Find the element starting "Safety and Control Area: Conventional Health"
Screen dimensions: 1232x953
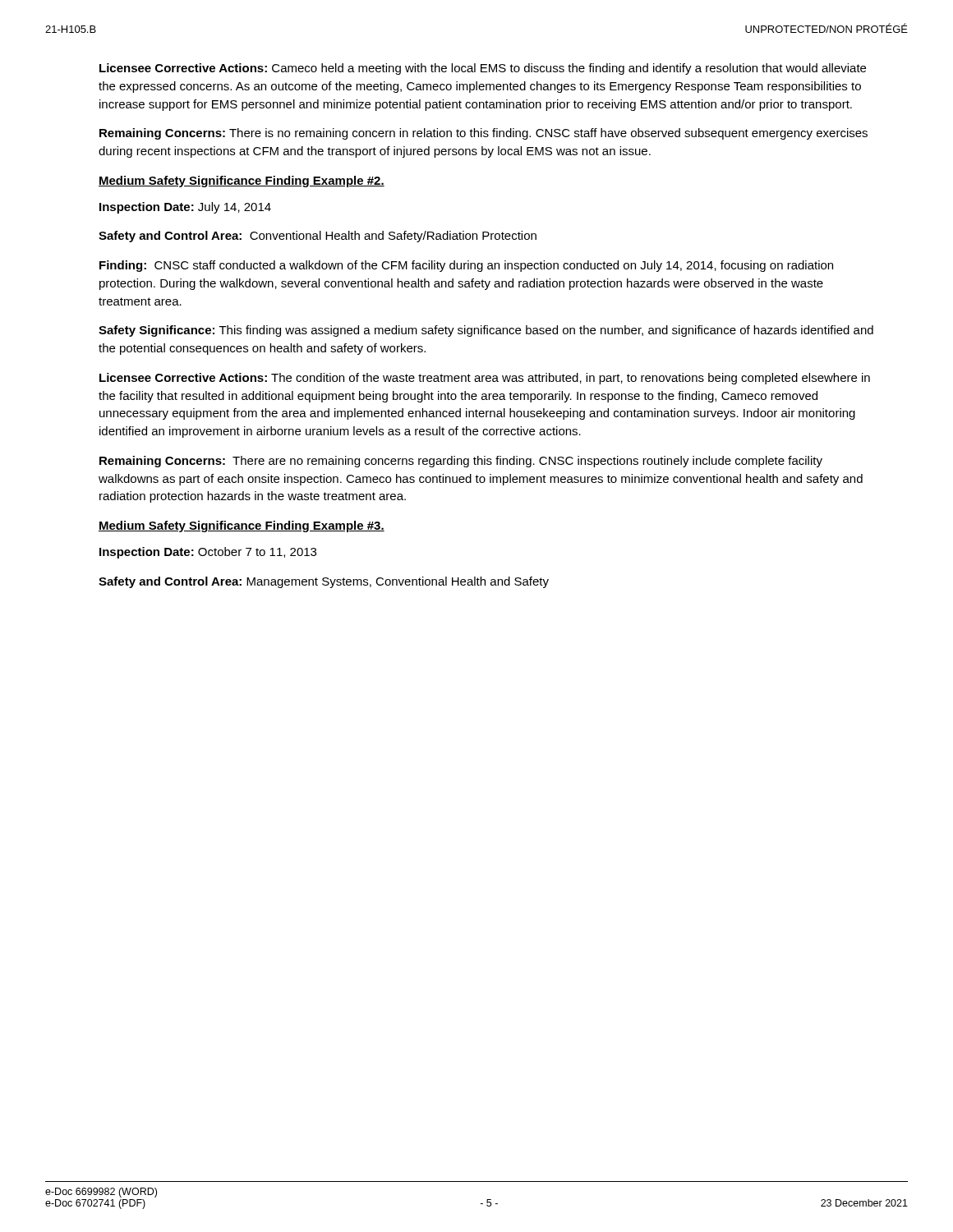click(318, 235)
